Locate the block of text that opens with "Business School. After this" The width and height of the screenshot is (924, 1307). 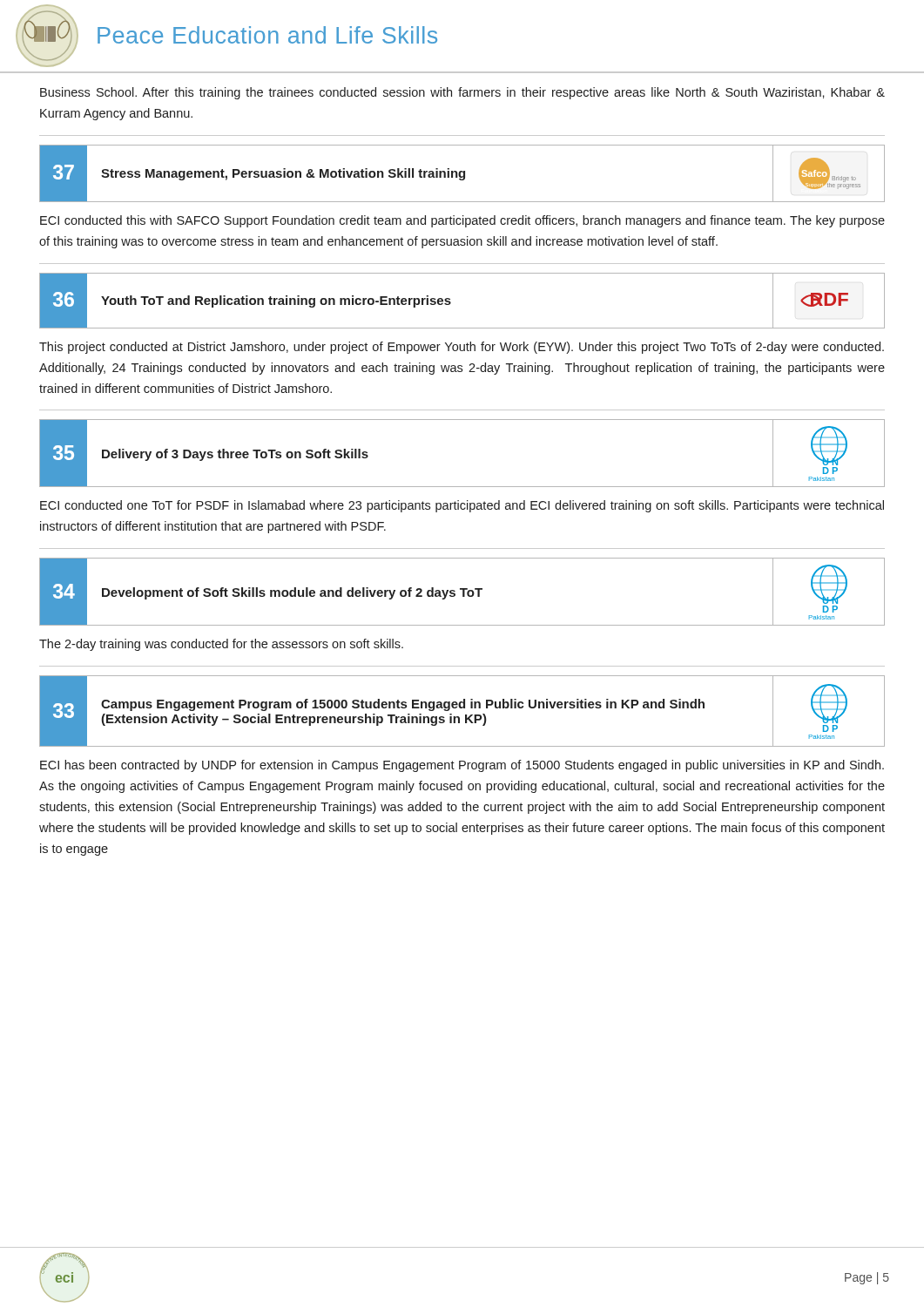[x=462, y=103]
